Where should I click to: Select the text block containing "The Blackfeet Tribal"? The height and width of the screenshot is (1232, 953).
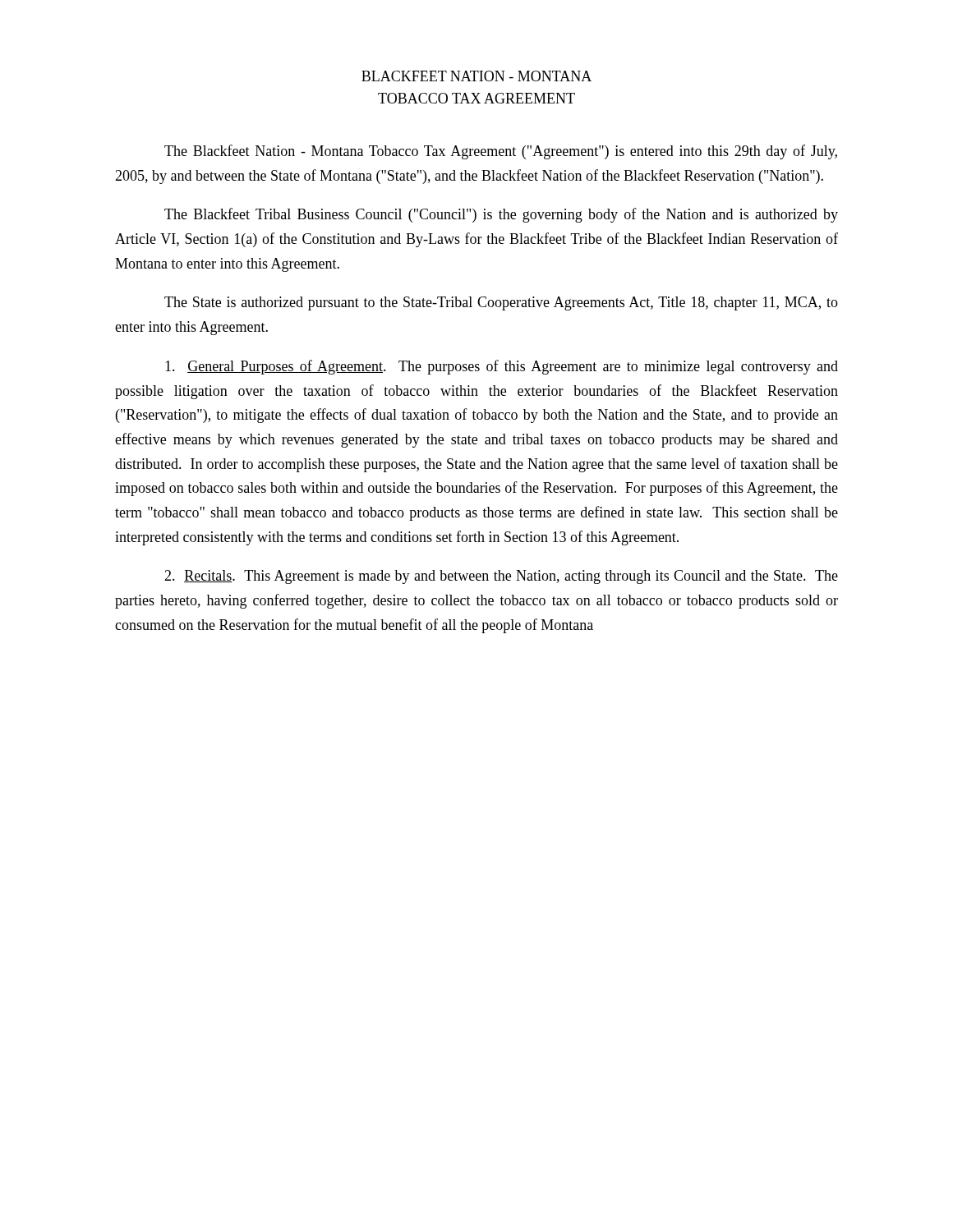pos(476,239)
